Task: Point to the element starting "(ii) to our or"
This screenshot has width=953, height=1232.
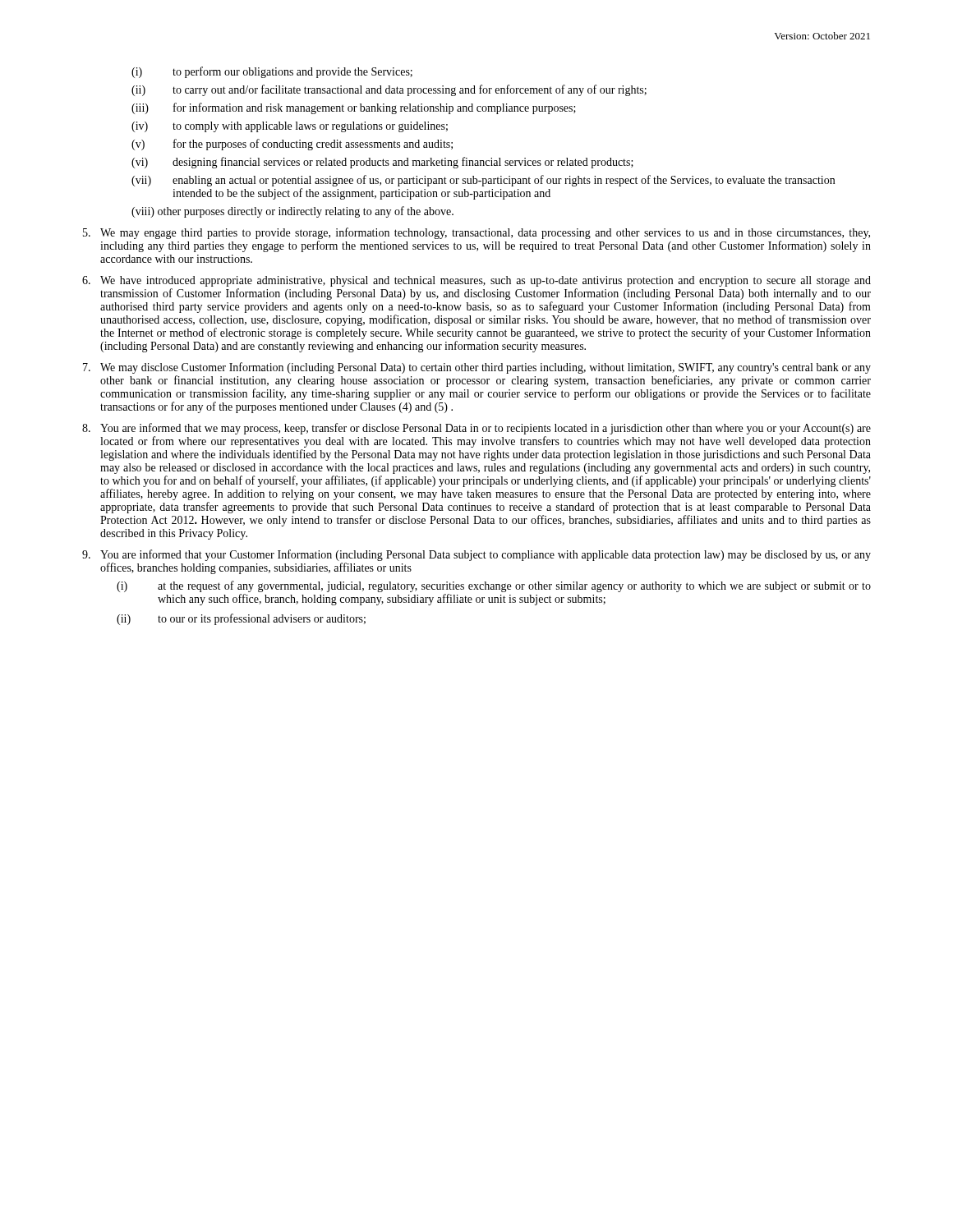Action: pyautogui.click(x=241, y=619)
